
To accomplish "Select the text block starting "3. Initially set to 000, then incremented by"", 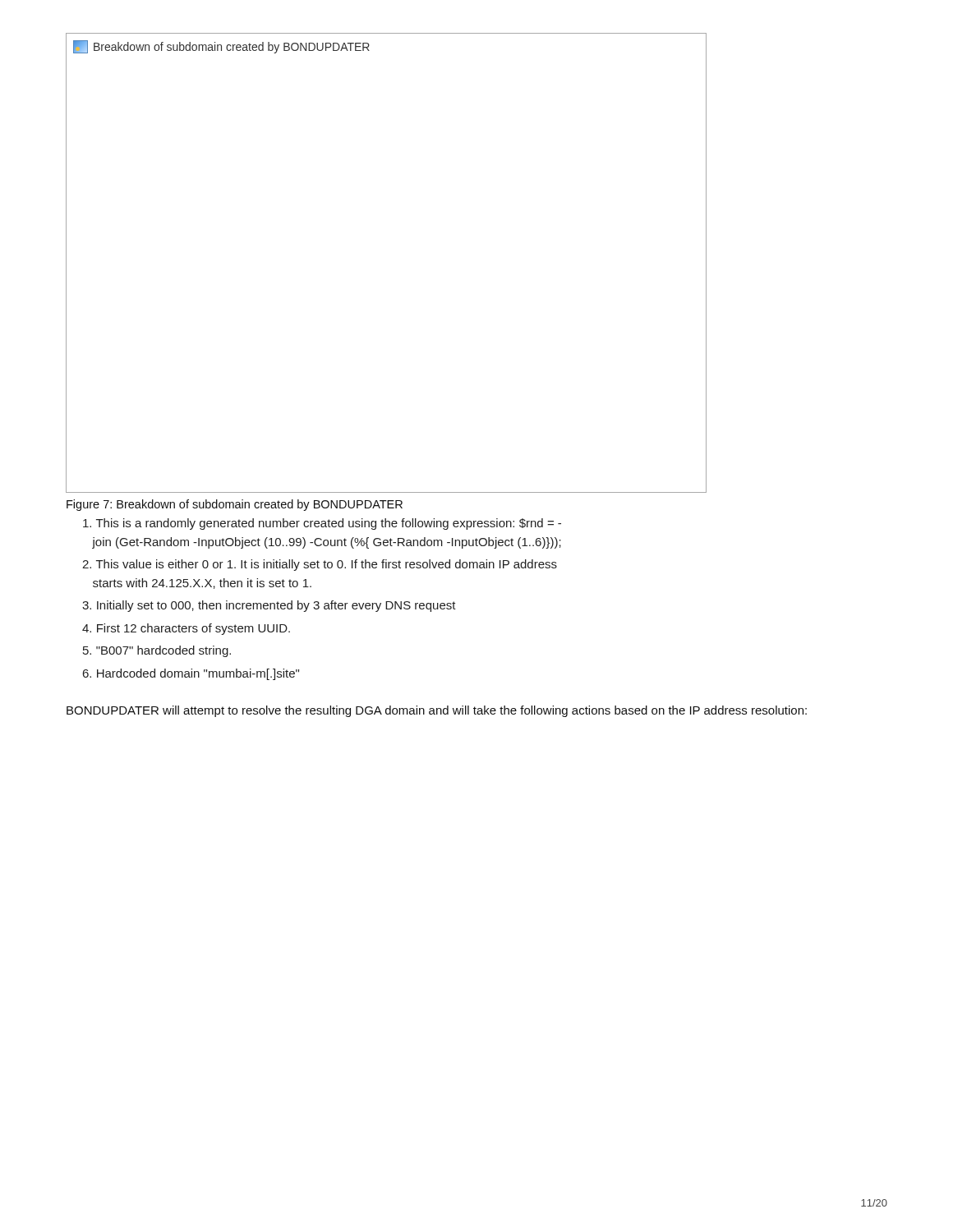I will tap(269, 605).
